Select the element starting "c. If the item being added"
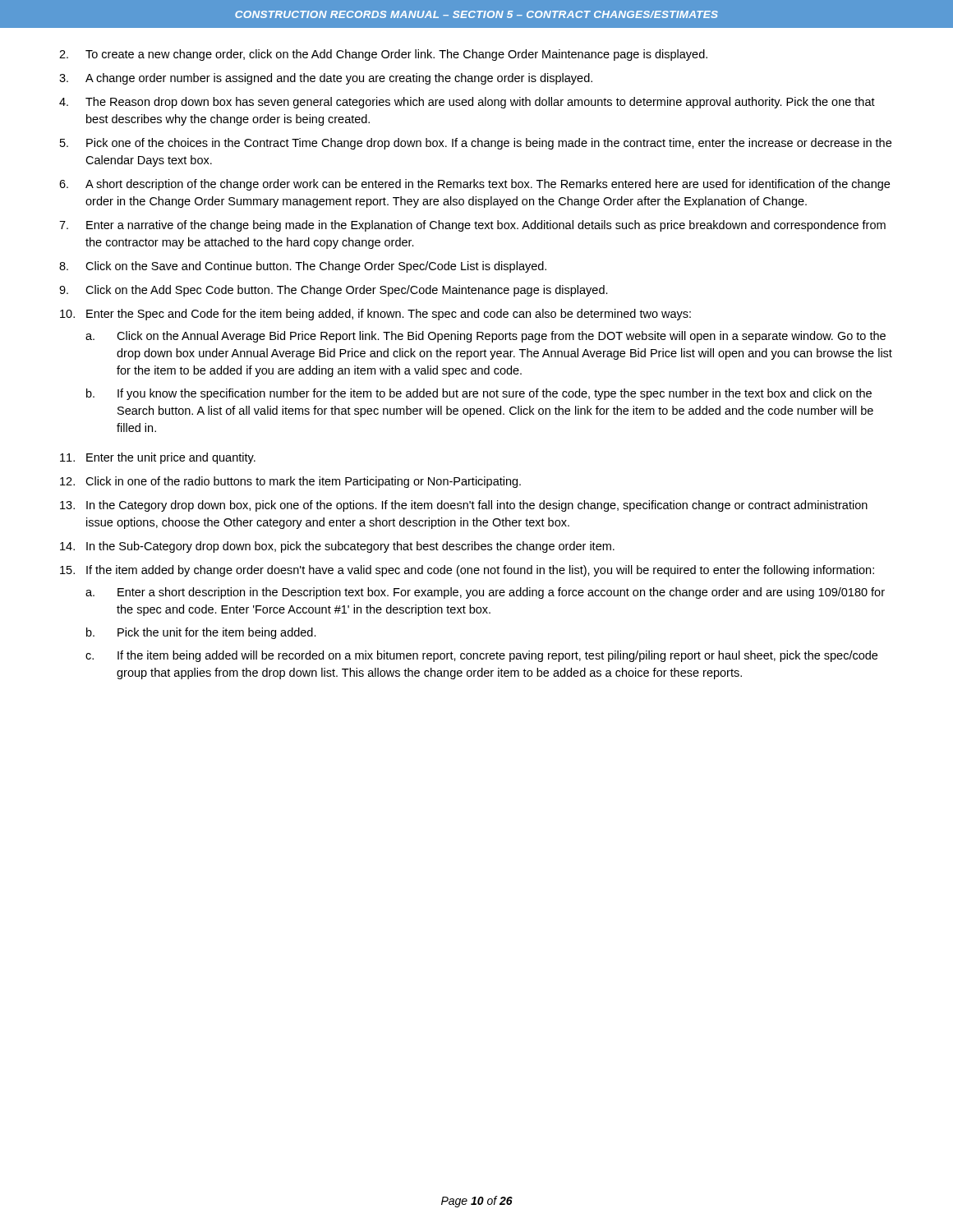The width and height of the screenshot is (953, 1232). click(x=490, y=665)
